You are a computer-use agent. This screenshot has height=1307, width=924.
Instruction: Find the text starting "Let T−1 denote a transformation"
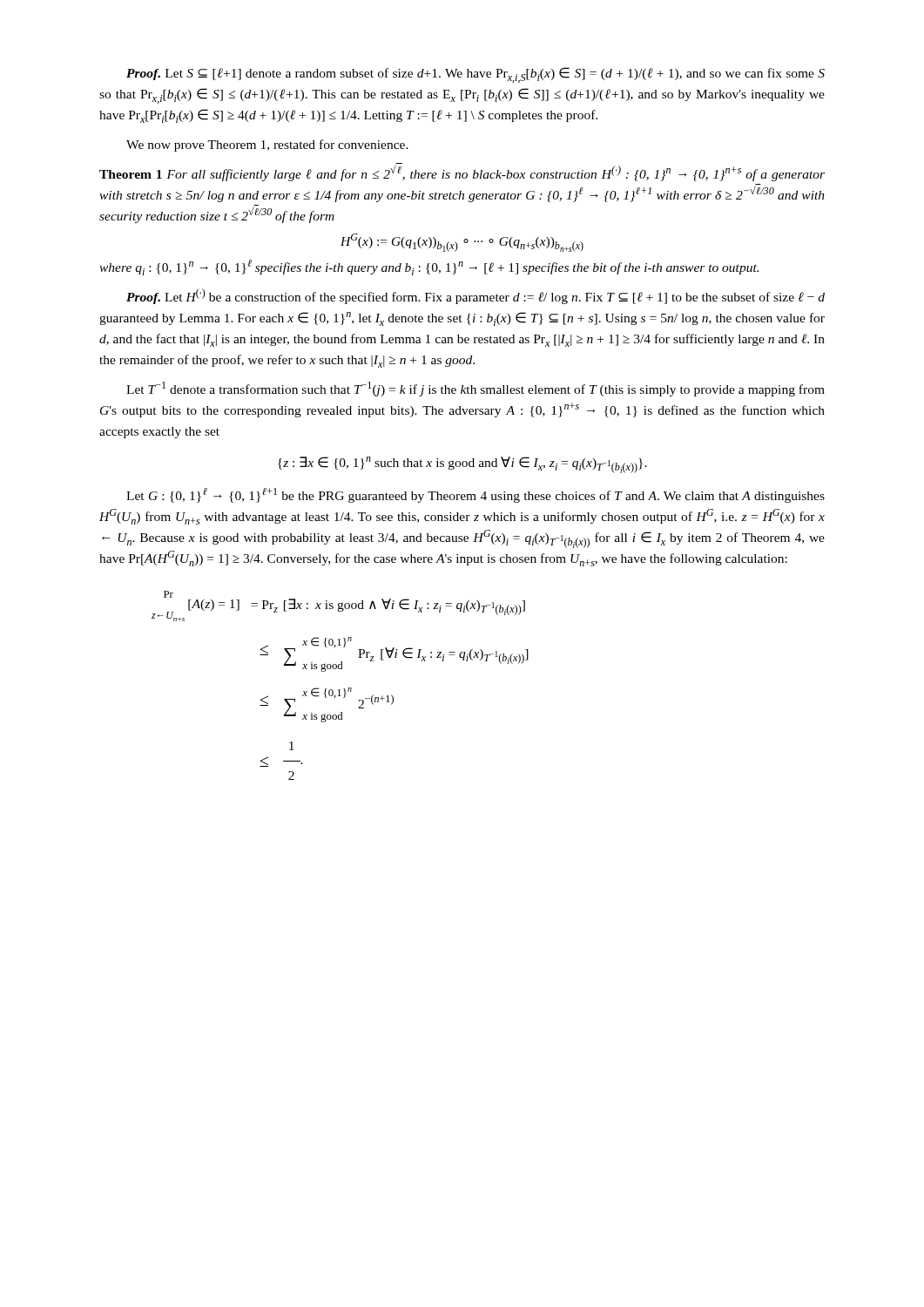(462, 410)
